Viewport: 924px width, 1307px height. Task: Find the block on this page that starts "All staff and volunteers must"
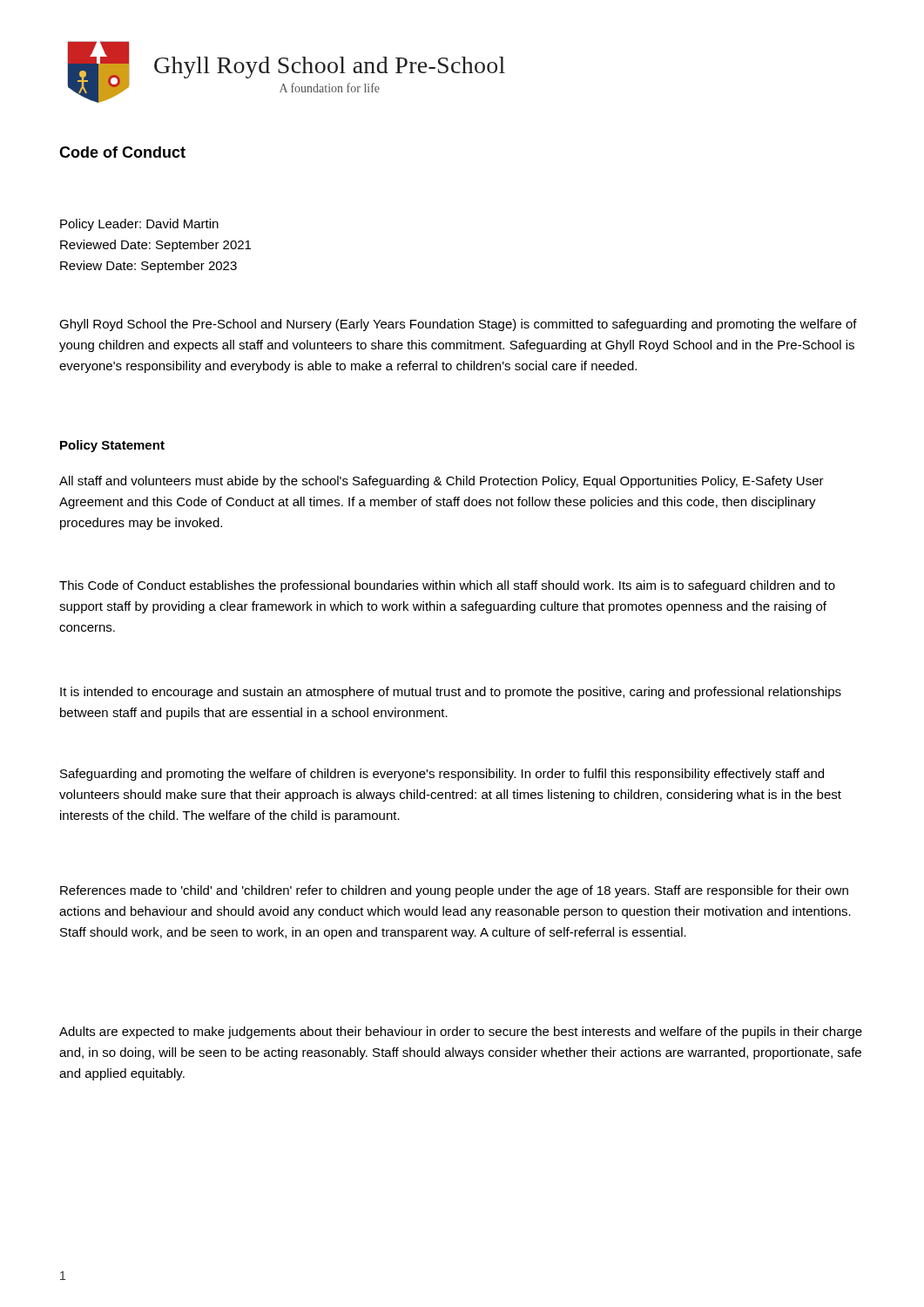pos(441,501)
